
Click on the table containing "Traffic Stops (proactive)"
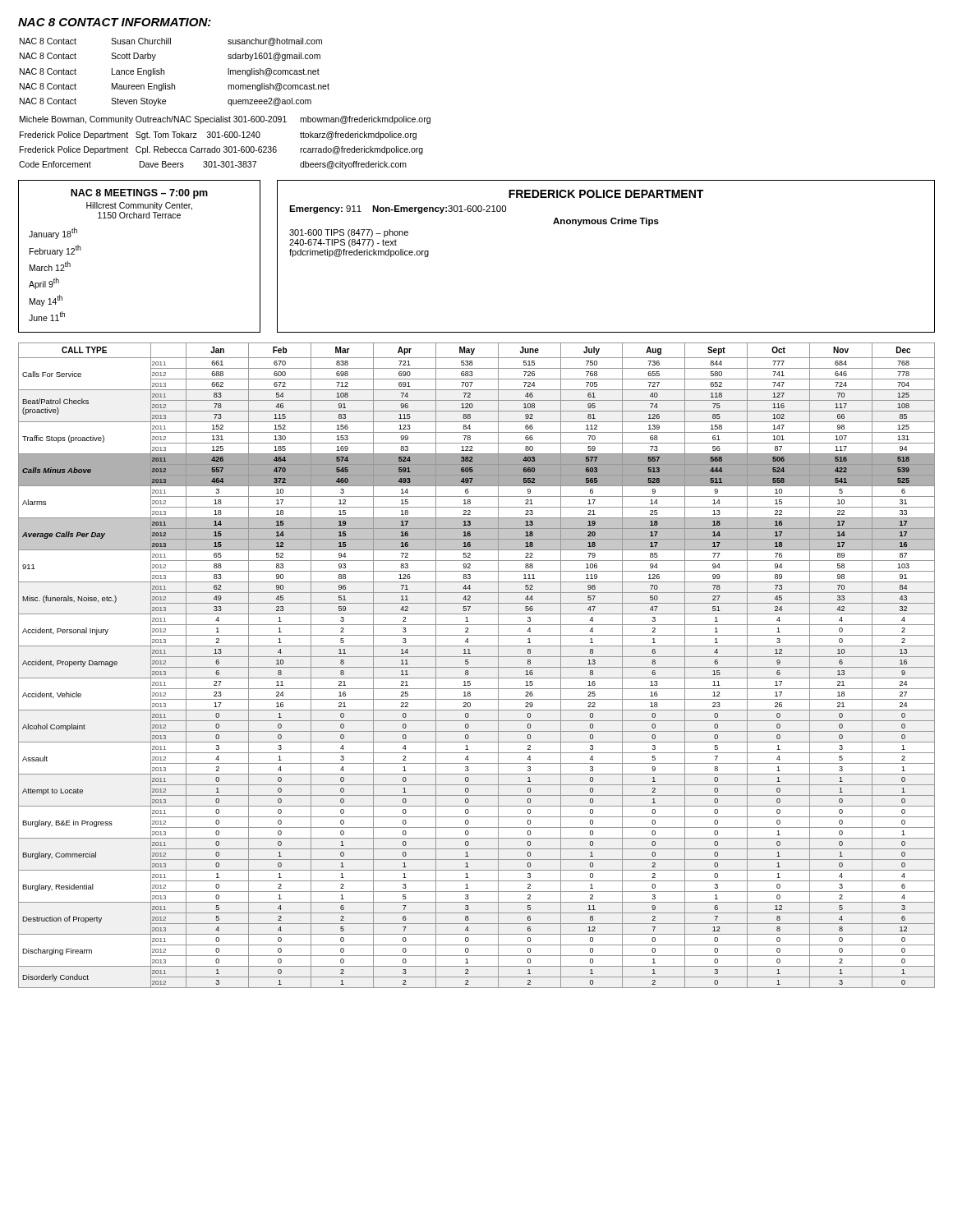[476, 666]
